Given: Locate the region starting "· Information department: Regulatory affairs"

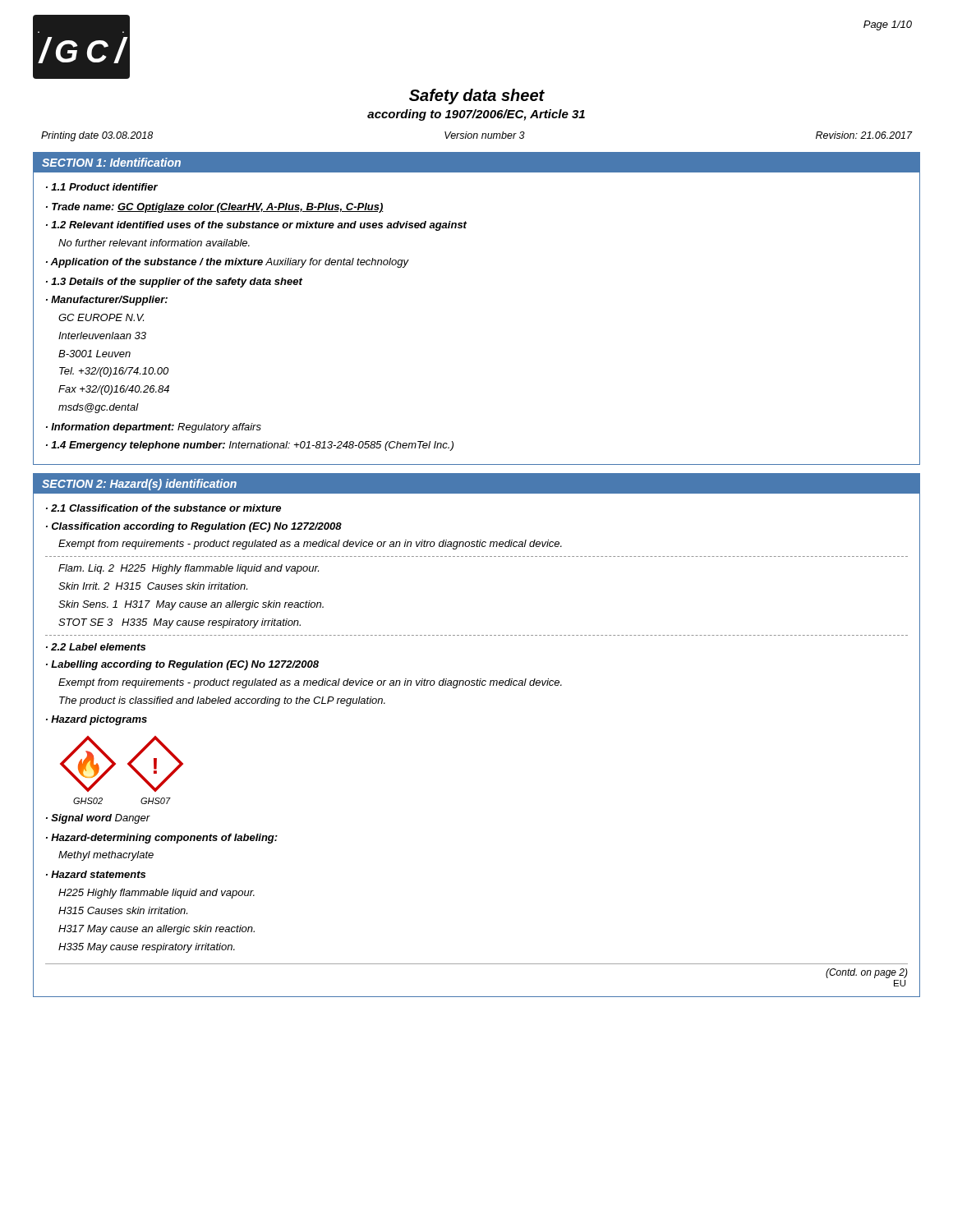Looking at the screenshot, I should pyautogui.click(x=153, y=427).
